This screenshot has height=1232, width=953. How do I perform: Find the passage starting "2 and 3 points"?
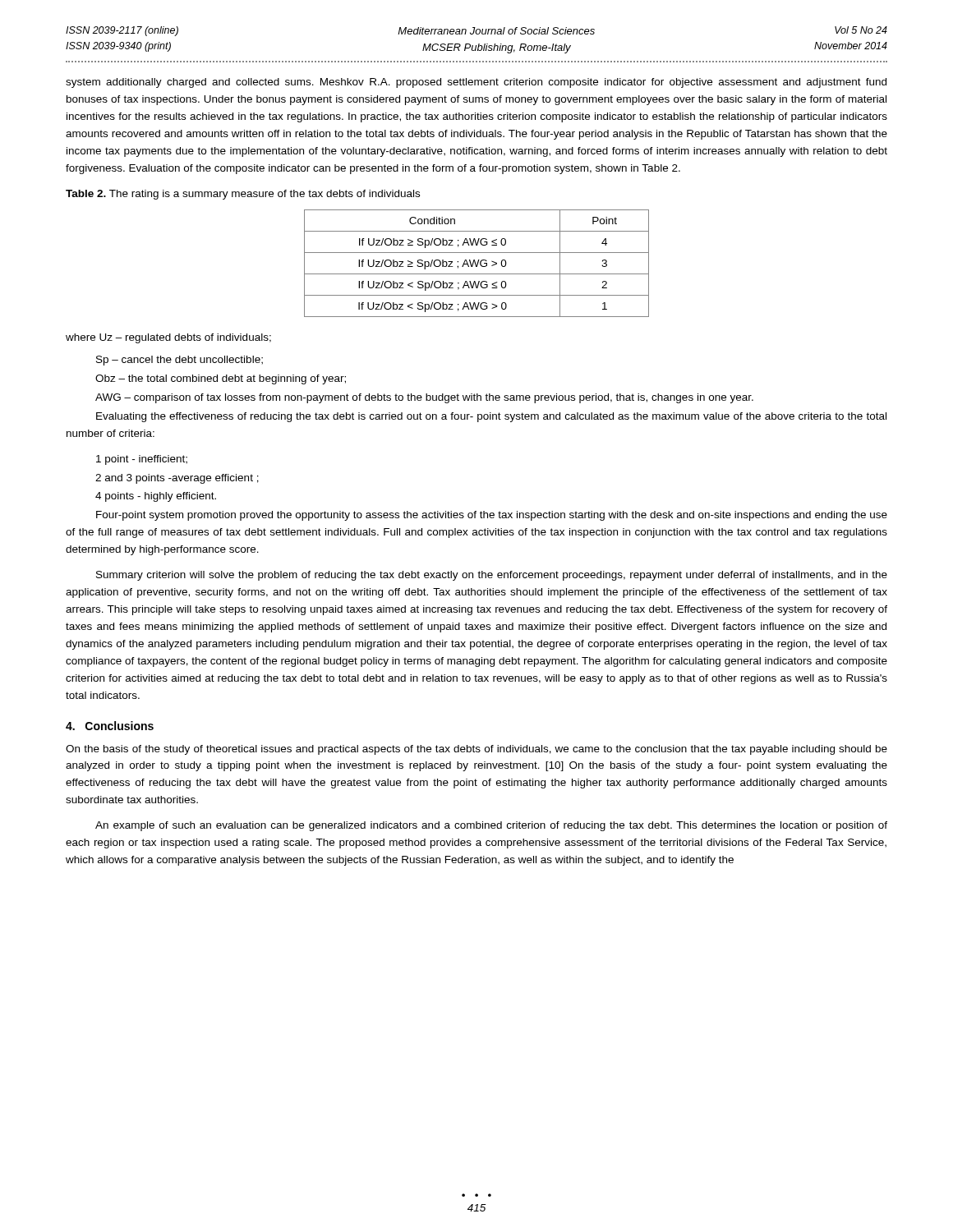[177, 477]
